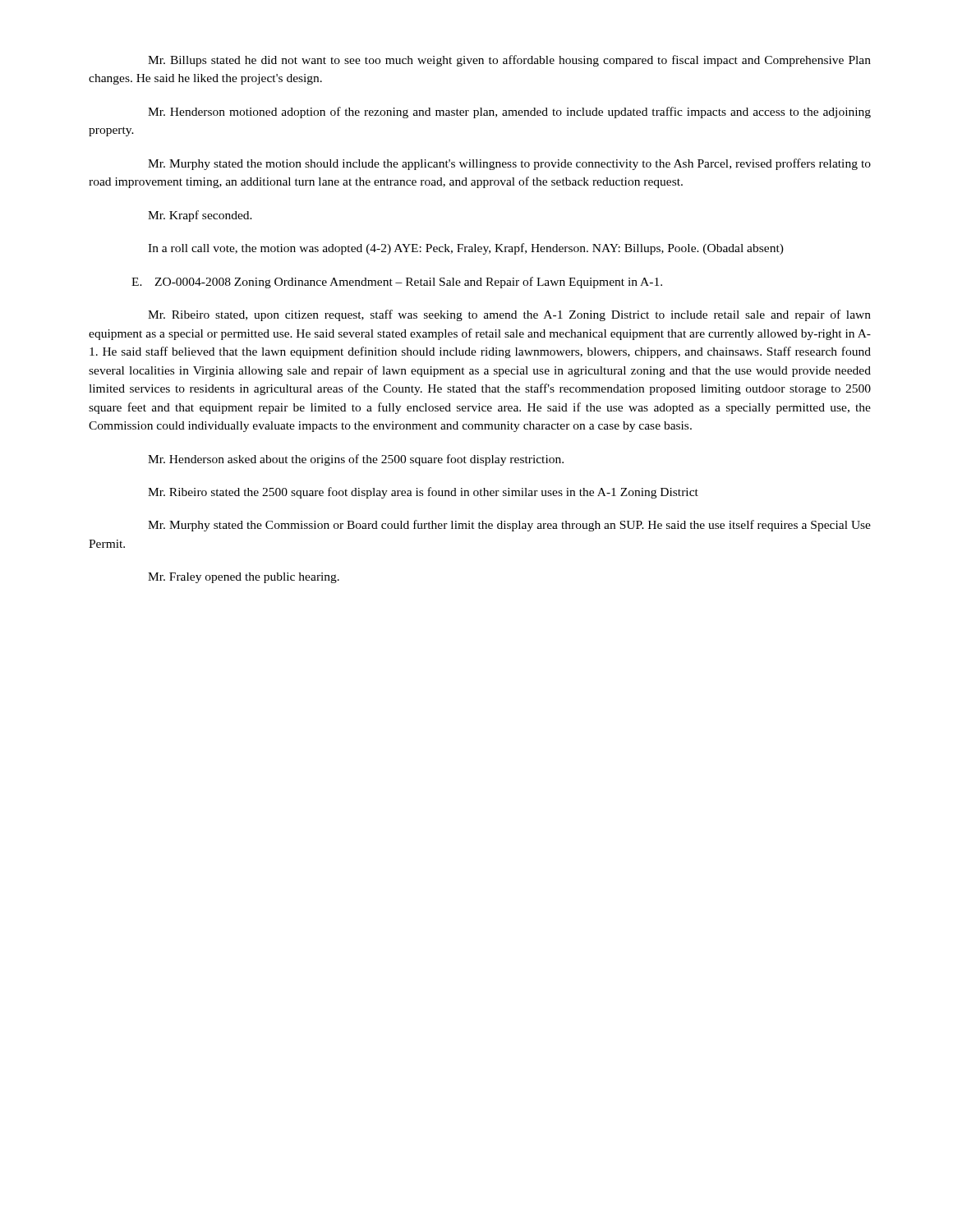Point to the block beginning "Mr. Henderson motioned adoption of"
This screenshot has width=953, height=1232.
tap(480, 120)
